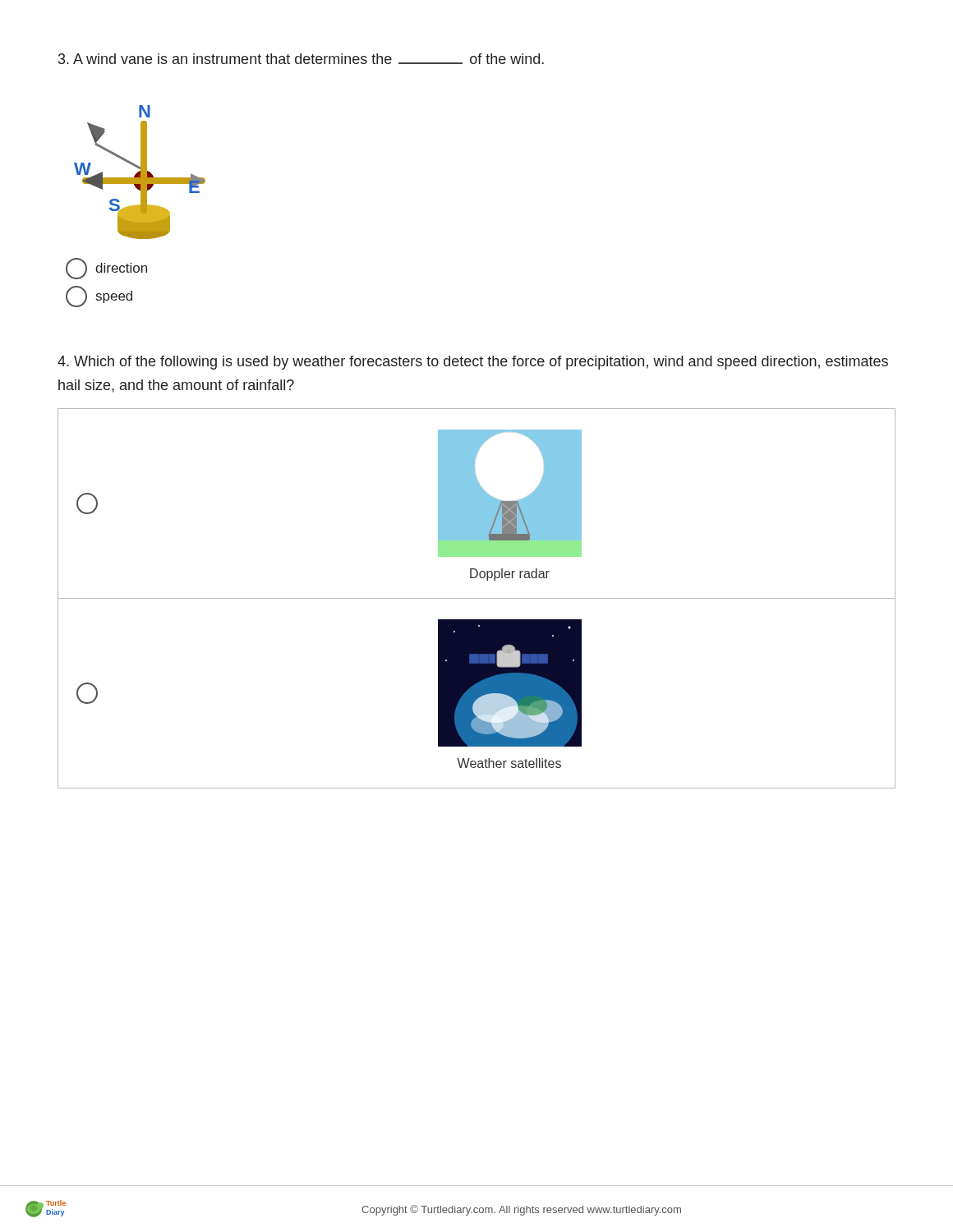Select the illustration

476,168
